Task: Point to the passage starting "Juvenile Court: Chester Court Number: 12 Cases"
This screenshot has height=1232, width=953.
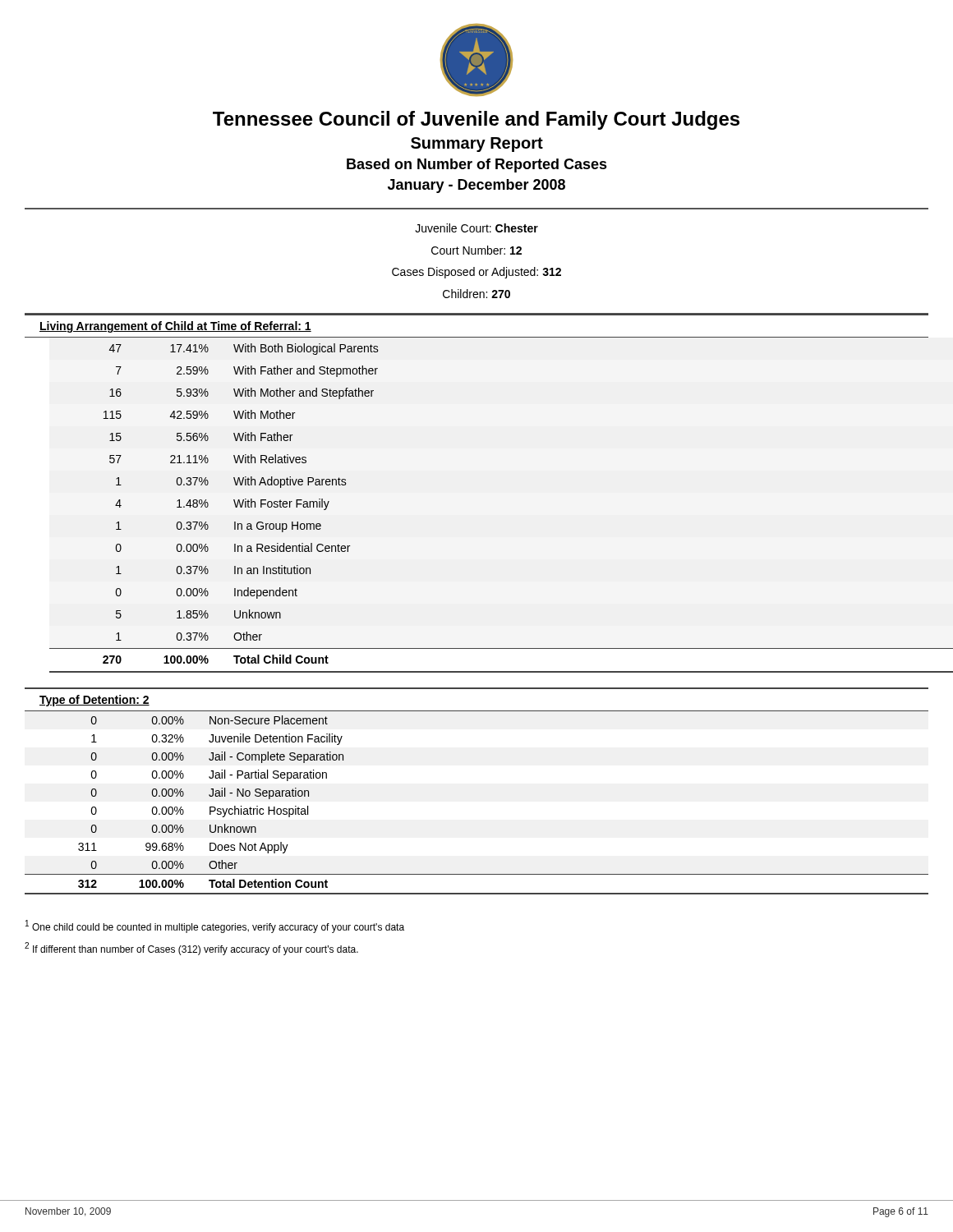Action: pyautogui.click(x=476, y=261)
